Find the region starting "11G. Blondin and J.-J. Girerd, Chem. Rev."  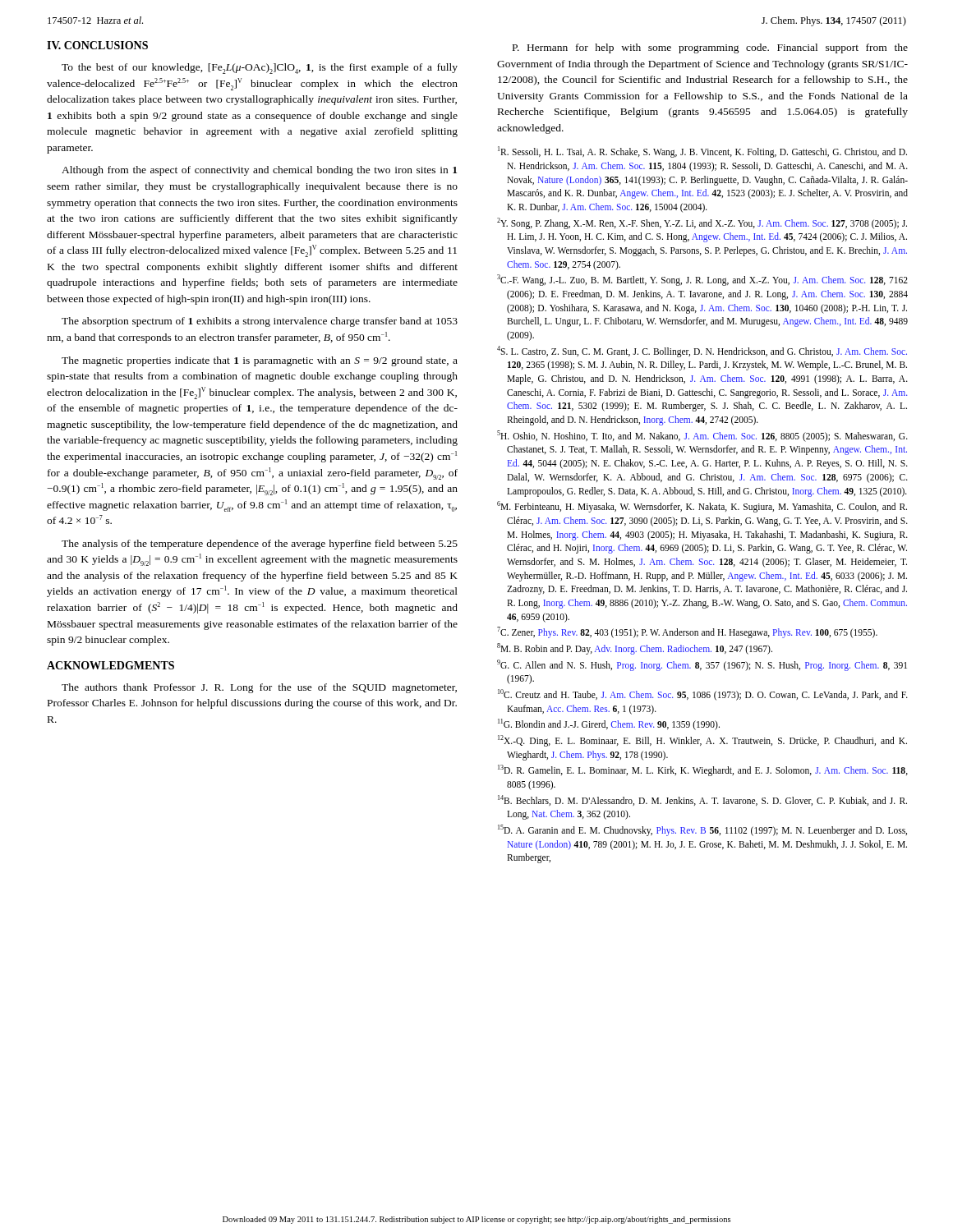[x=609, y=724]
